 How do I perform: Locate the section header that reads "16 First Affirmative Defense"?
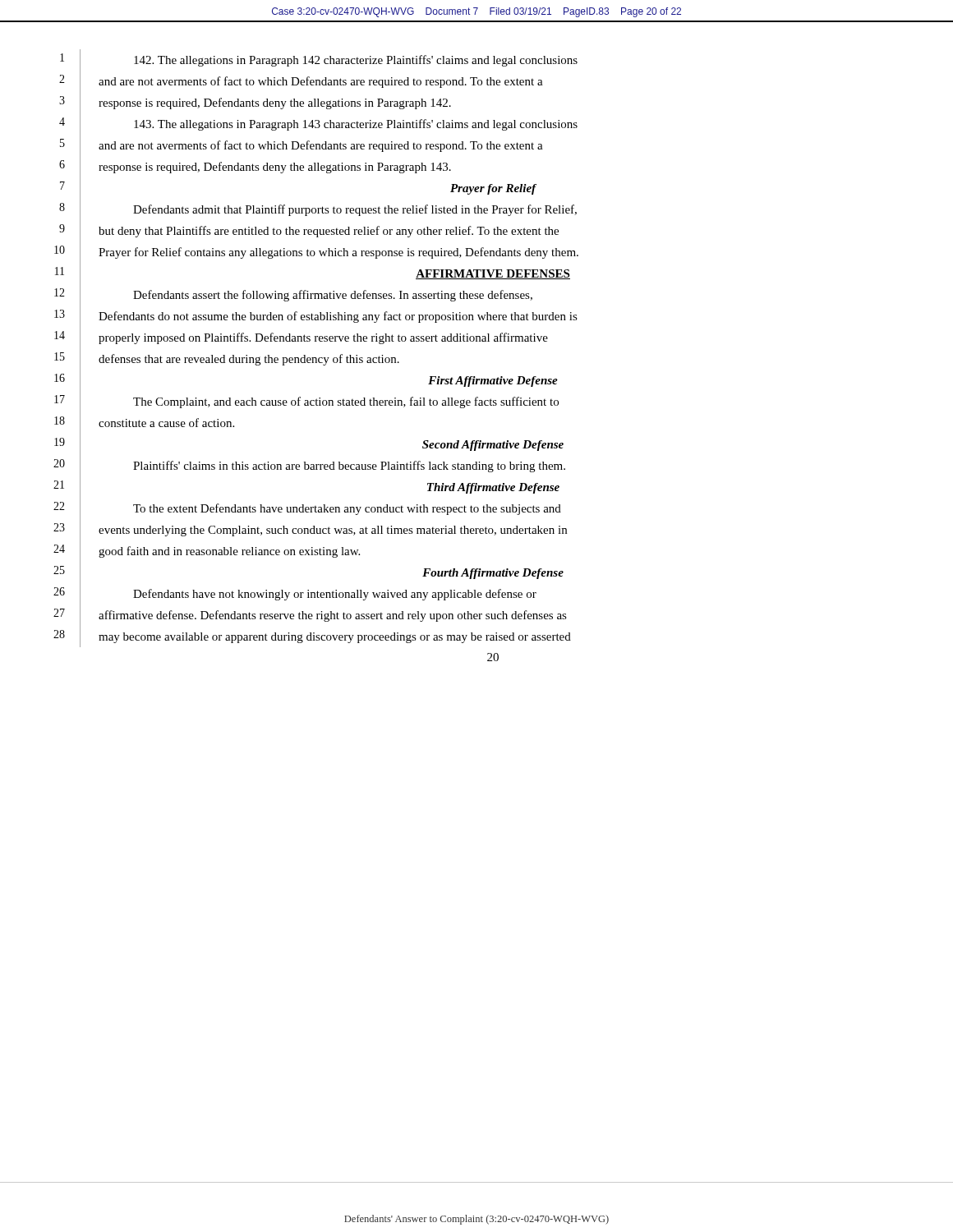click(468, 380)
